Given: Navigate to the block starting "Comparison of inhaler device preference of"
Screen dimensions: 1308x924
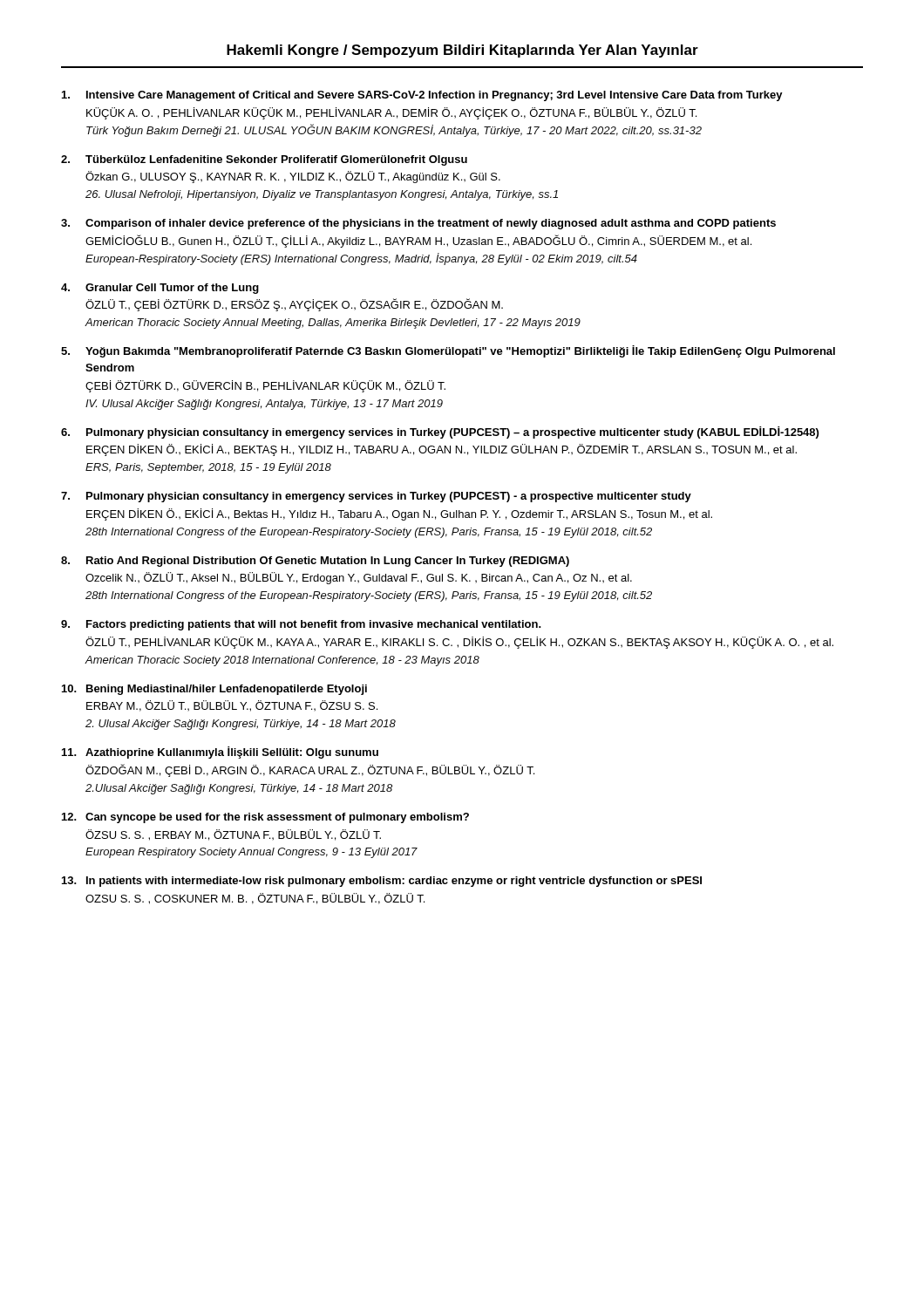Looking at the screenshot, I should (474, 241).
